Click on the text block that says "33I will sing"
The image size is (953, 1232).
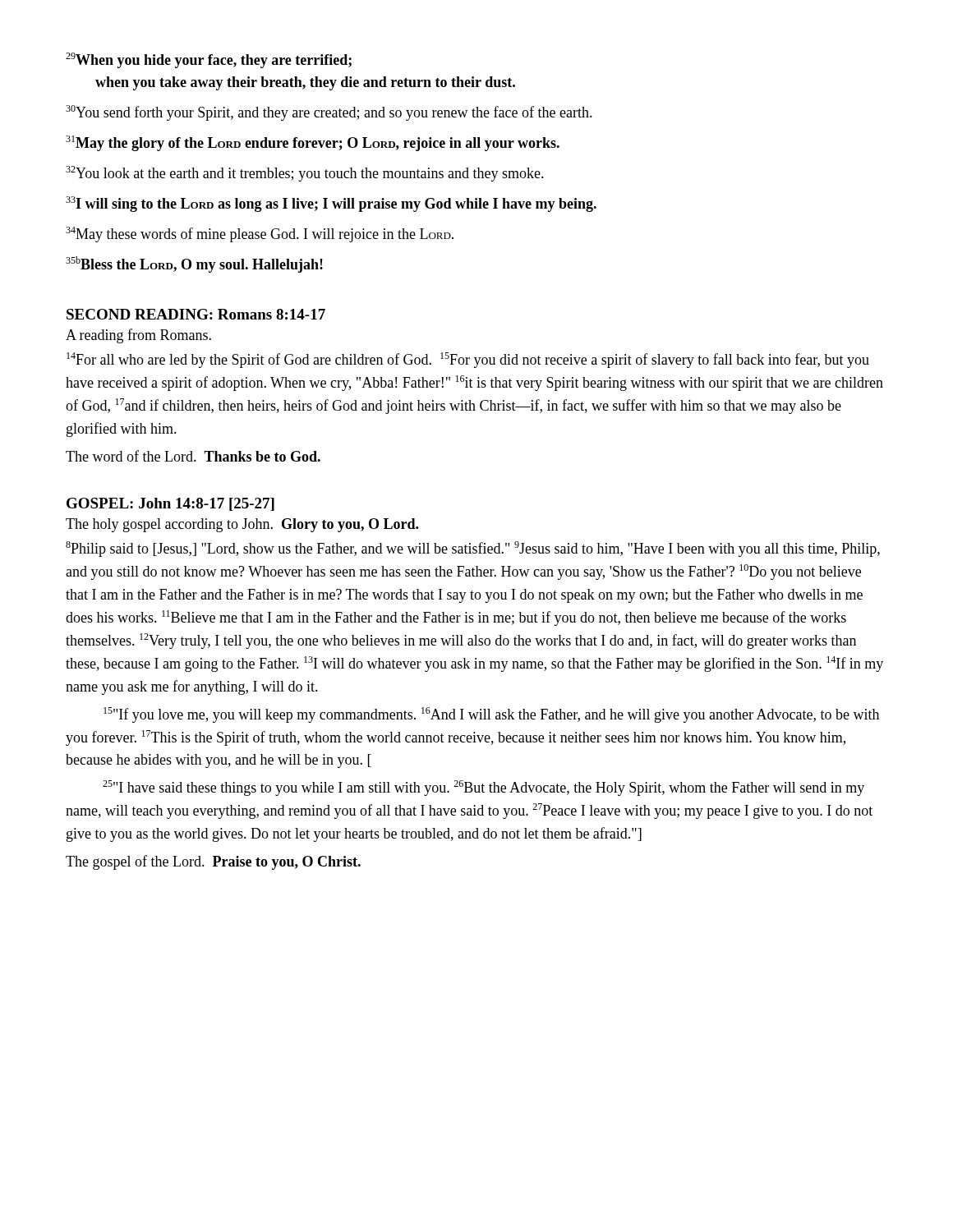click(476, 204)
